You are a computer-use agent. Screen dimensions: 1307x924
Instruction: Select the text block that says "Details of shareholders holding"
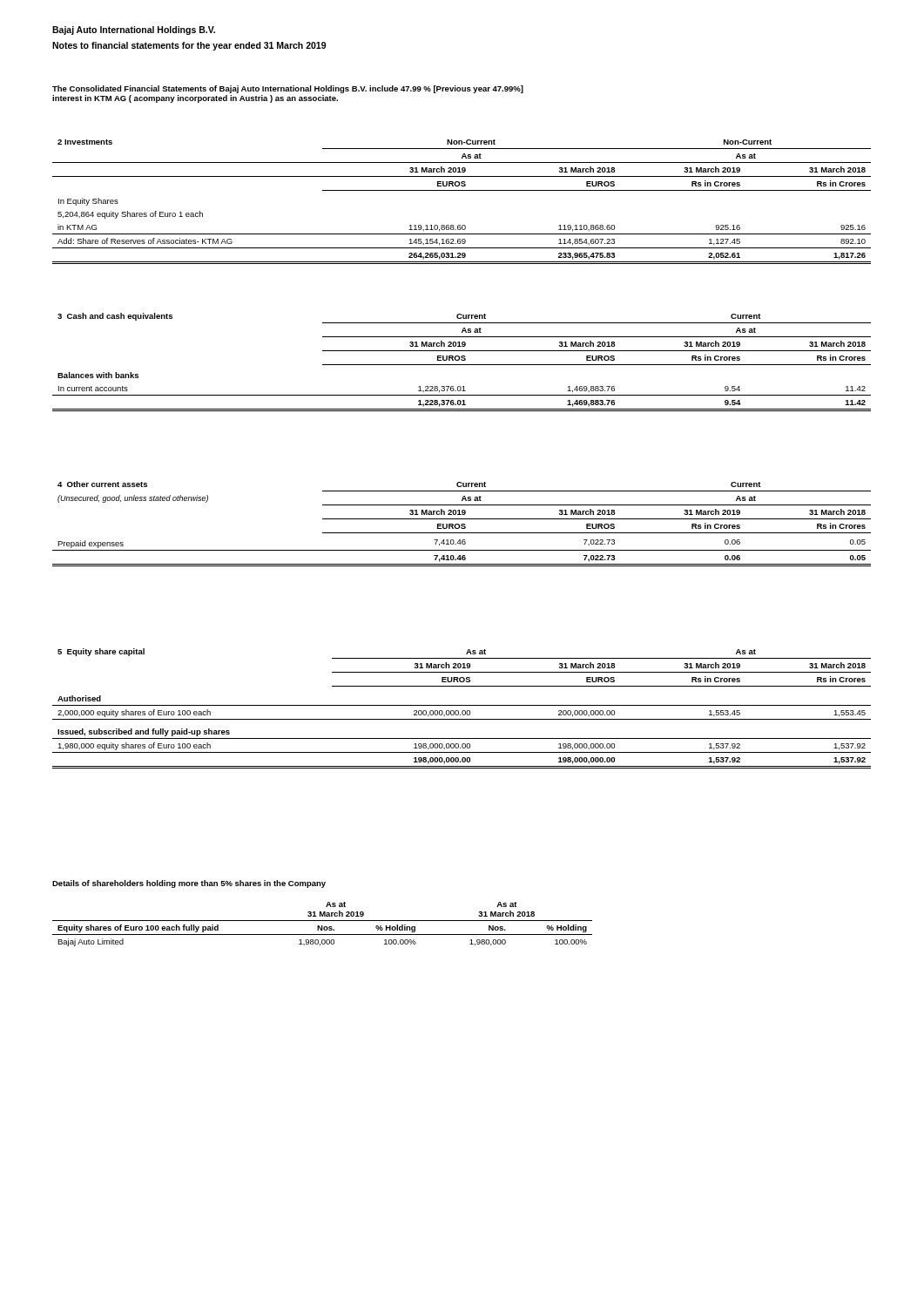189,883
